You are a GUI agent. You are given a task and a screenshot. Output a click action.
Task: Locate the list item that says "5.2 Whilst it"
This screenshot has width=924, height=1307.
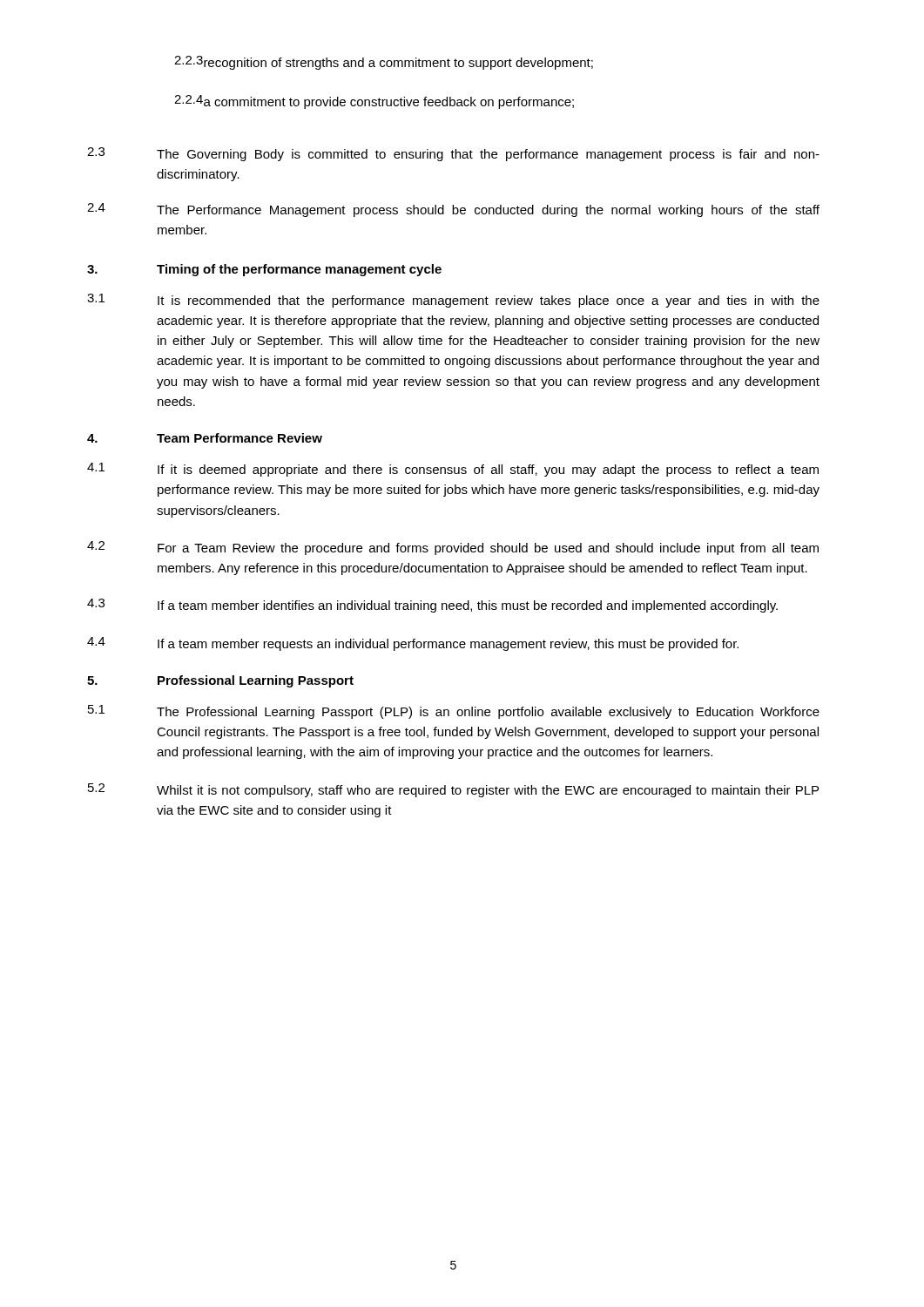[453, 800]
